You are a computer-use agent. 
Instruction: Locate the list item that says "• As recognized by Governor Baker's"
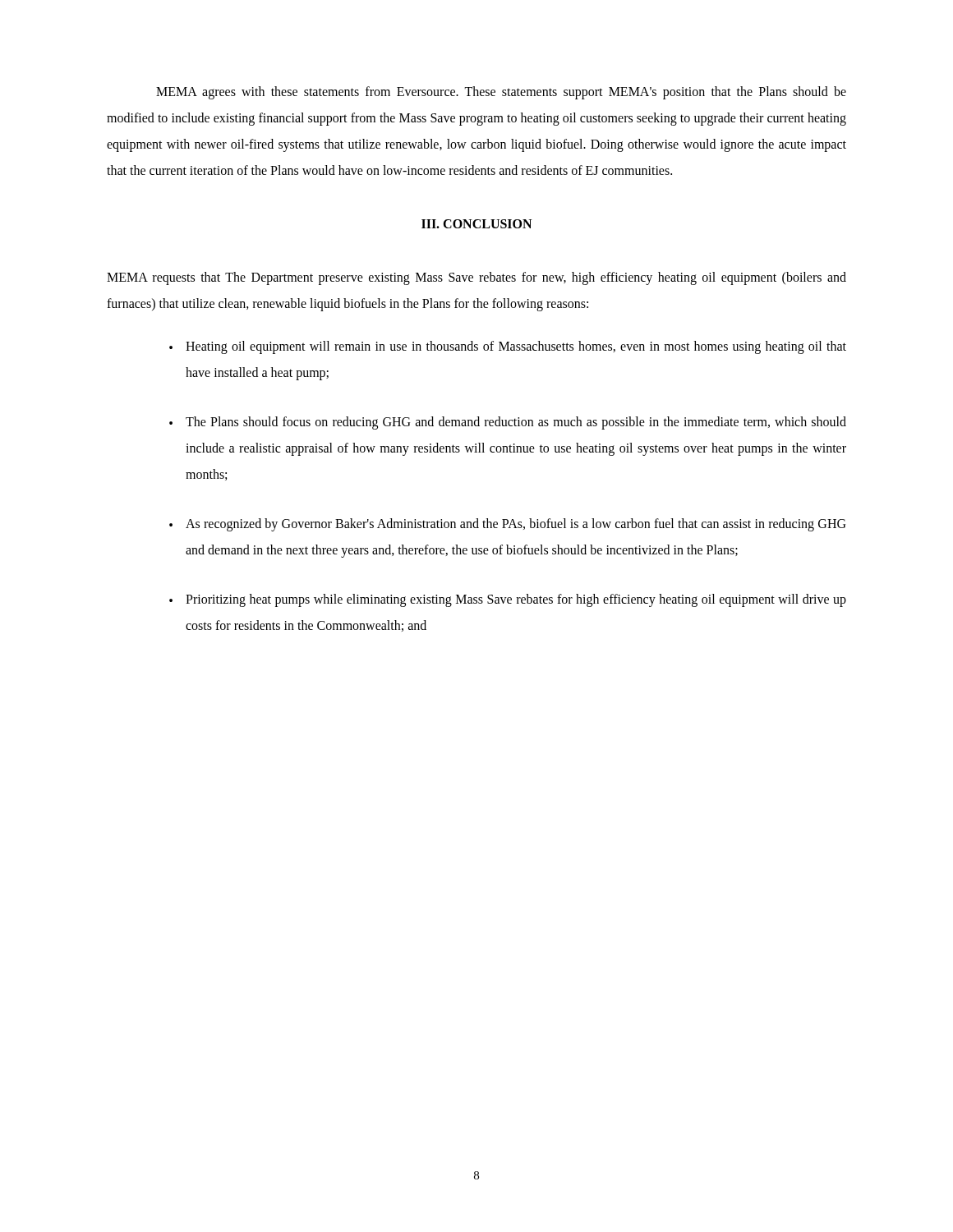tap(501, 537)
